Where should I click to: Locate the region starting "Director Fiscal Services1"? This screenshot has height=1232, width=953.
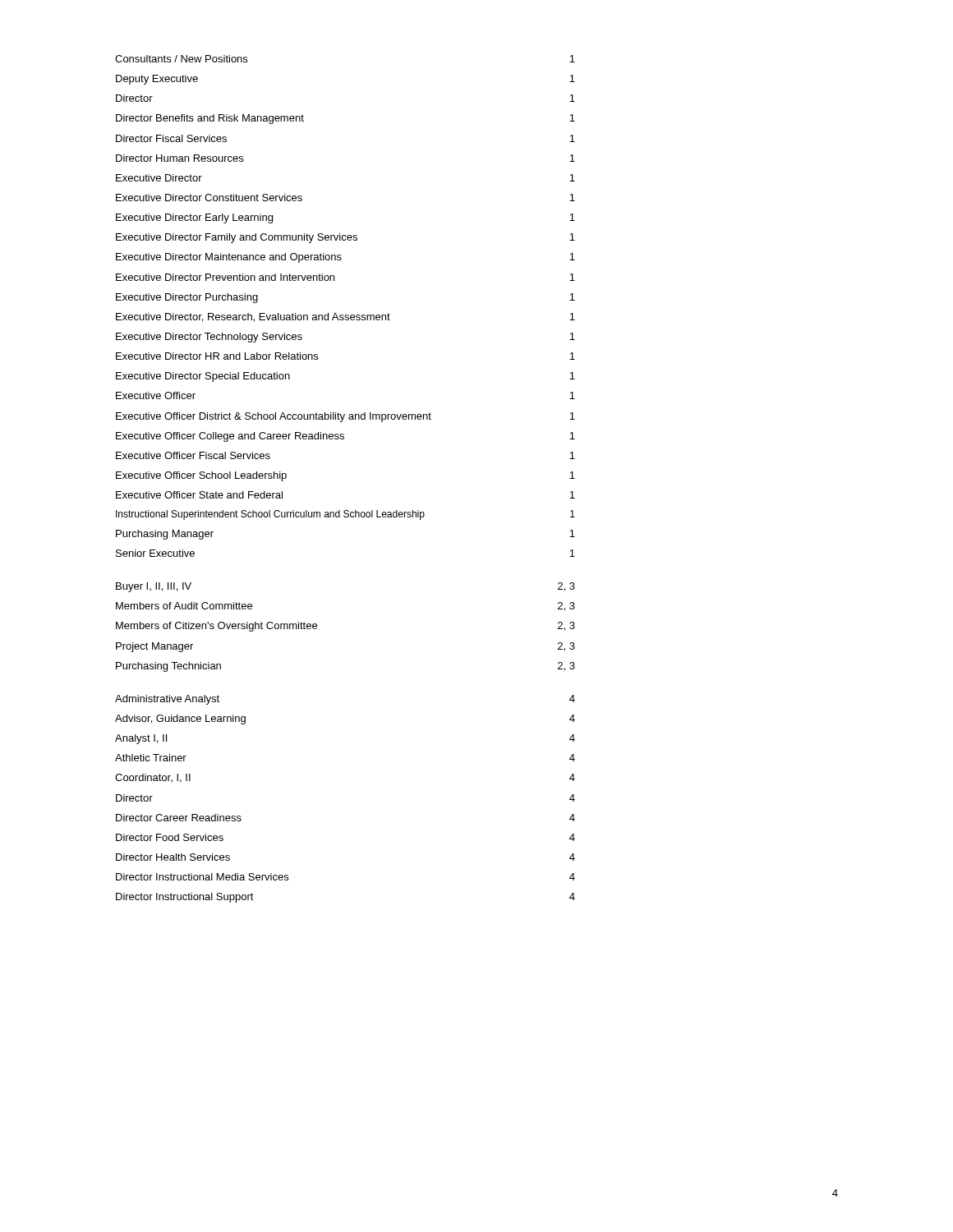pos(175,138)
